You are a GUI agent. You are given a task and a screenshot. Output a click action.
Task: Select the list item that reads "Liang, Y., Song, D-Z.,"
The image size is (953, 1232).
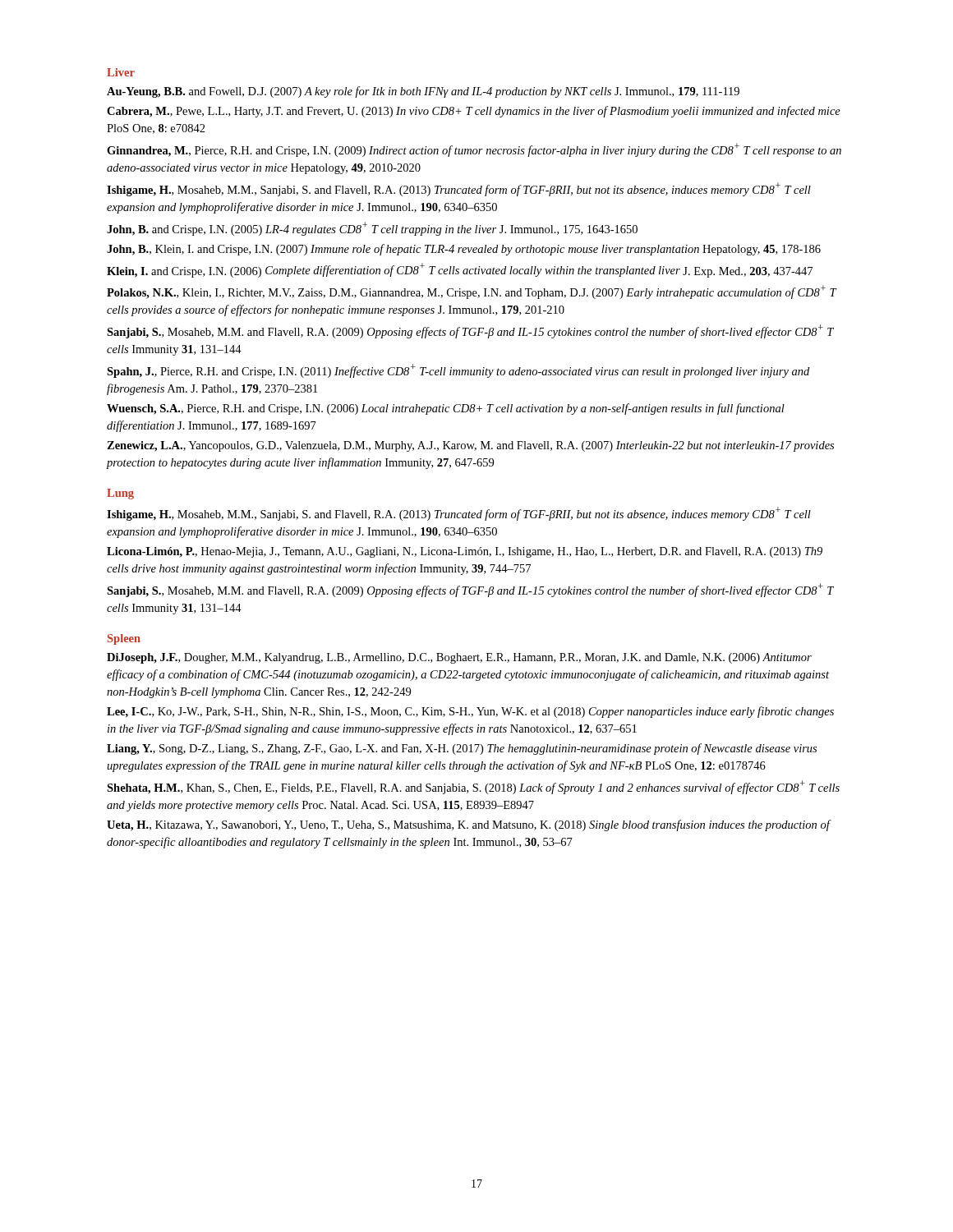tap(476, 757)
